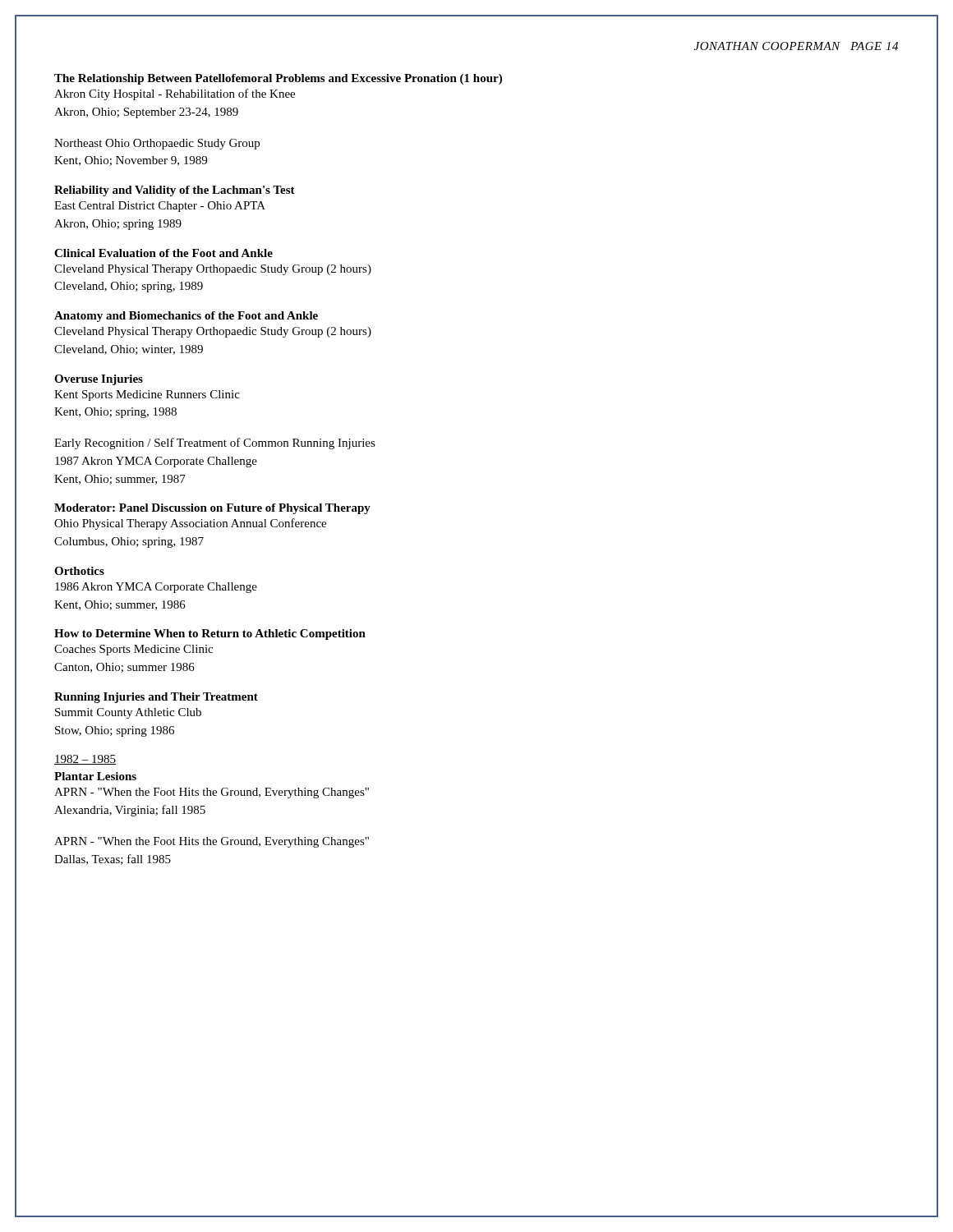Click on the region starting "Northeast Ohio Orthopaedic Study GroupKent, Ohio;"

(x=157, y=144)
